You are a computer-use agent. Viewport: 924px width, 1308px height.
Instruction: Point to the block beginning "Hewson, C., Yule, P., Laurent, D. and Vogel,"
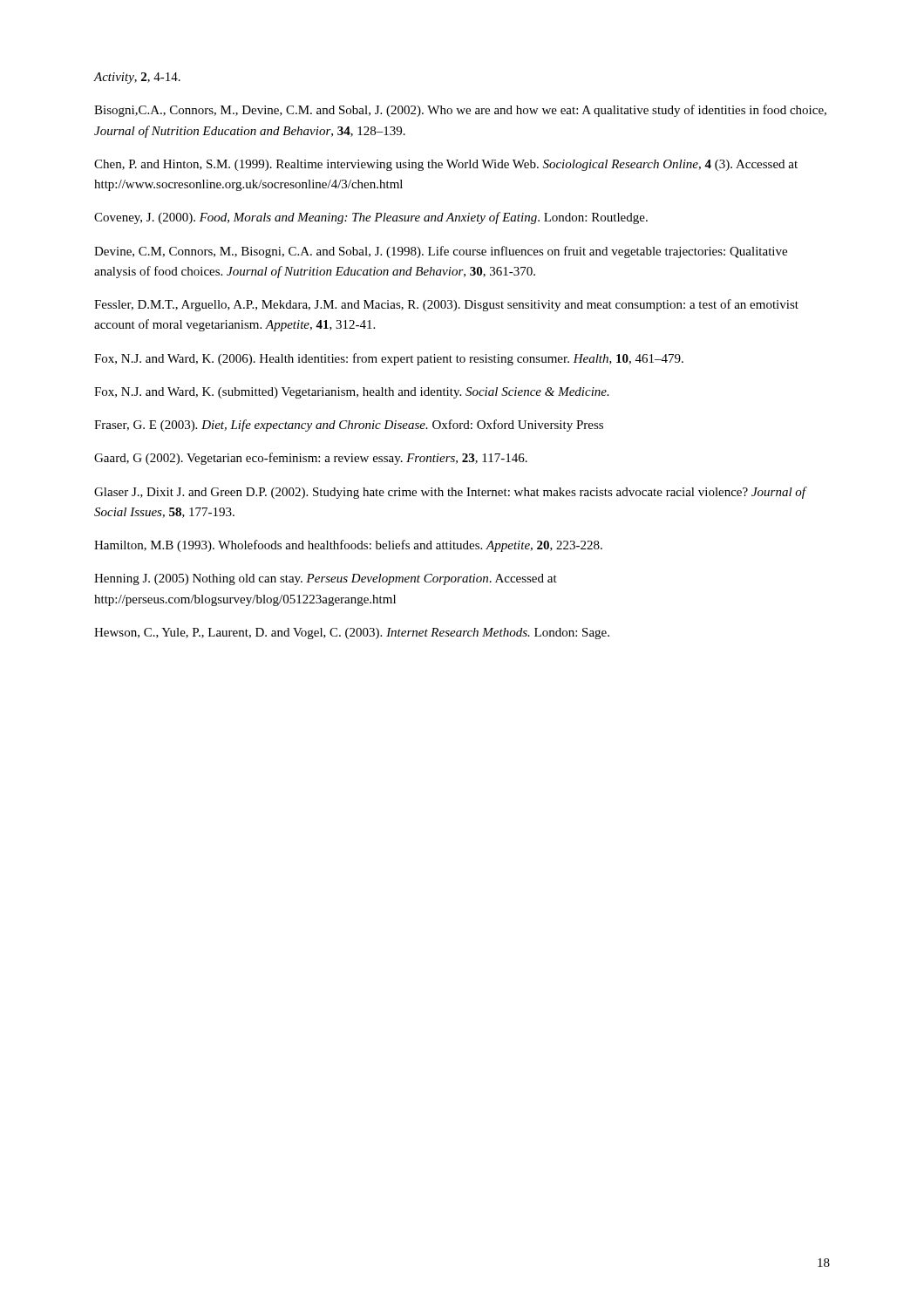click(x=462, y=632)
